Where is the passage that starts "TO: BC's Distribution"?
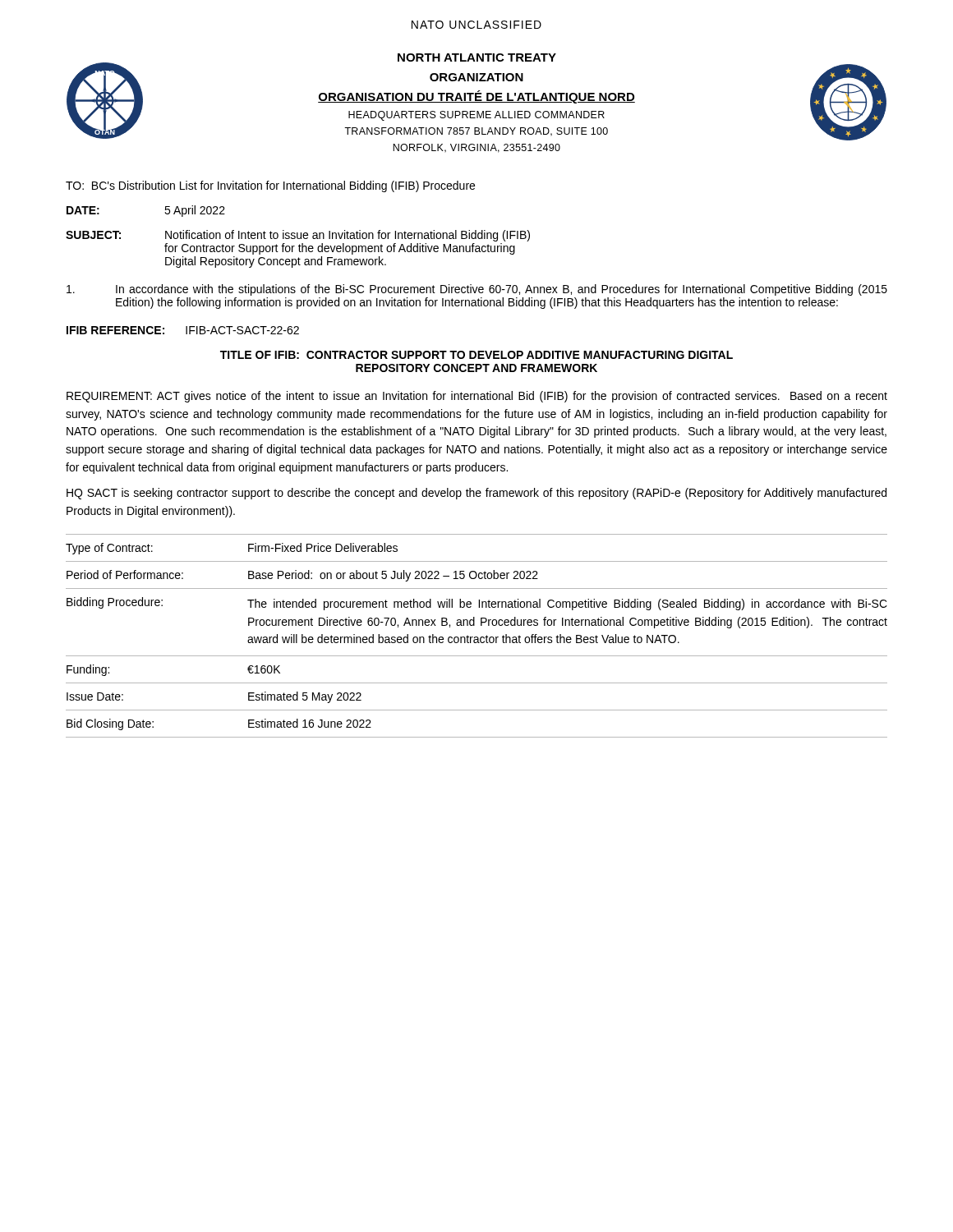Image resolution: width=953 pixels, height=1232 pixels. coord(271,186)
